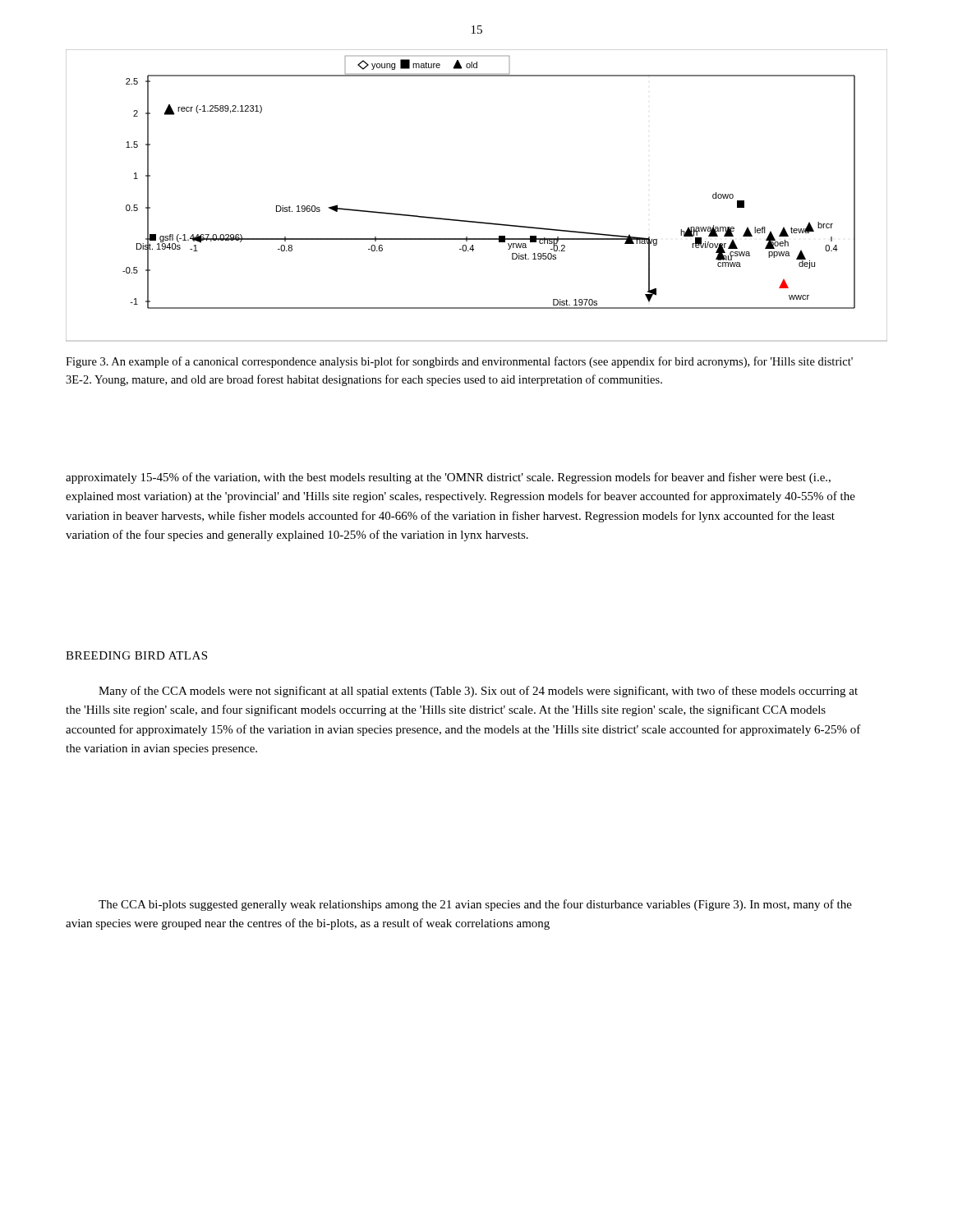Viewport: 953px width, 1232px height.
Task: Locate the text block containing "The CCA bi-plots suggested generally"
Action: click(x=459, y=914)
